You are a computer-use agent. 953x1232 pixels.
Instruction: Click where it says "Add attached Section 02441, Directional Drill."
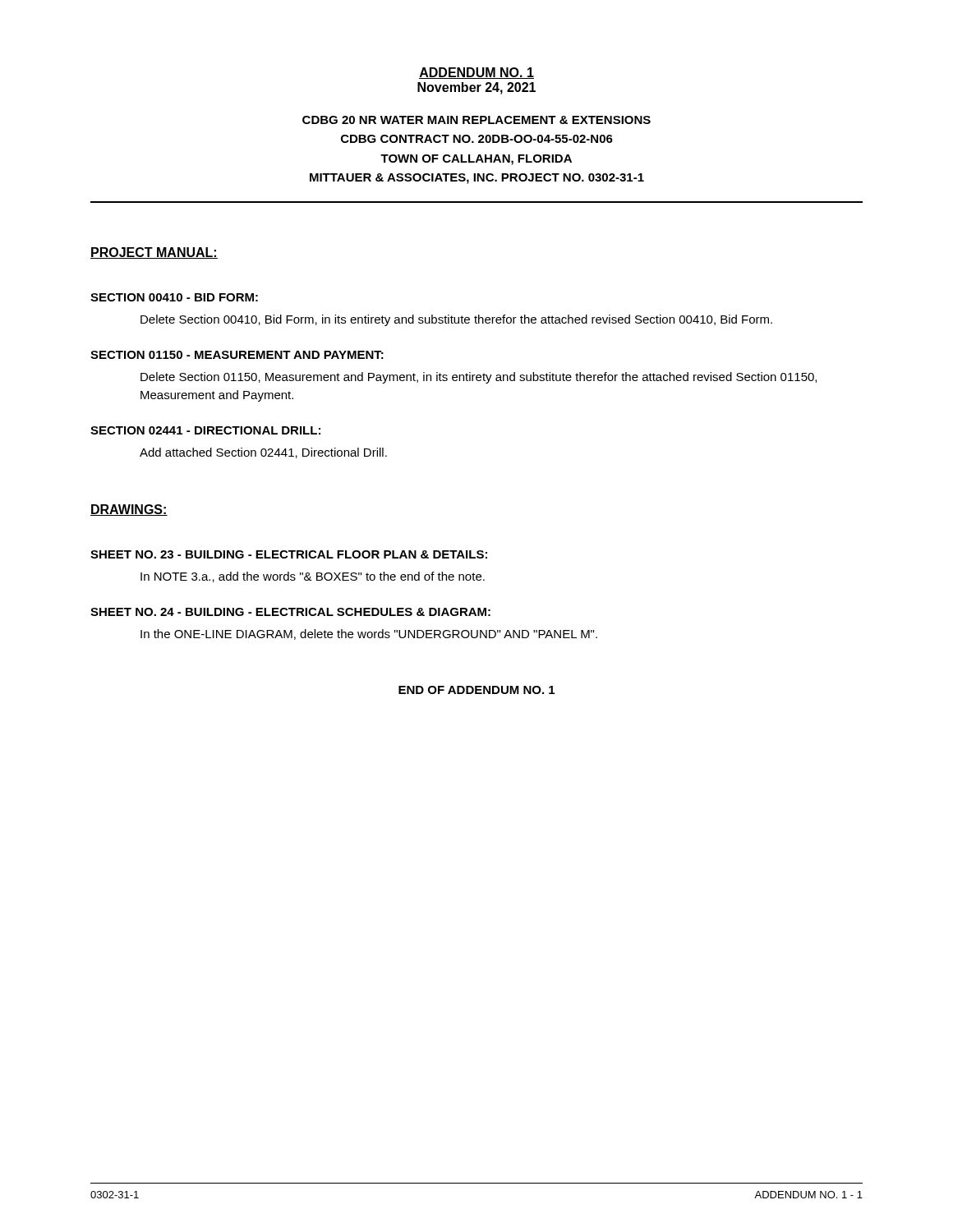pyautogui.click(x=264, y=452)
